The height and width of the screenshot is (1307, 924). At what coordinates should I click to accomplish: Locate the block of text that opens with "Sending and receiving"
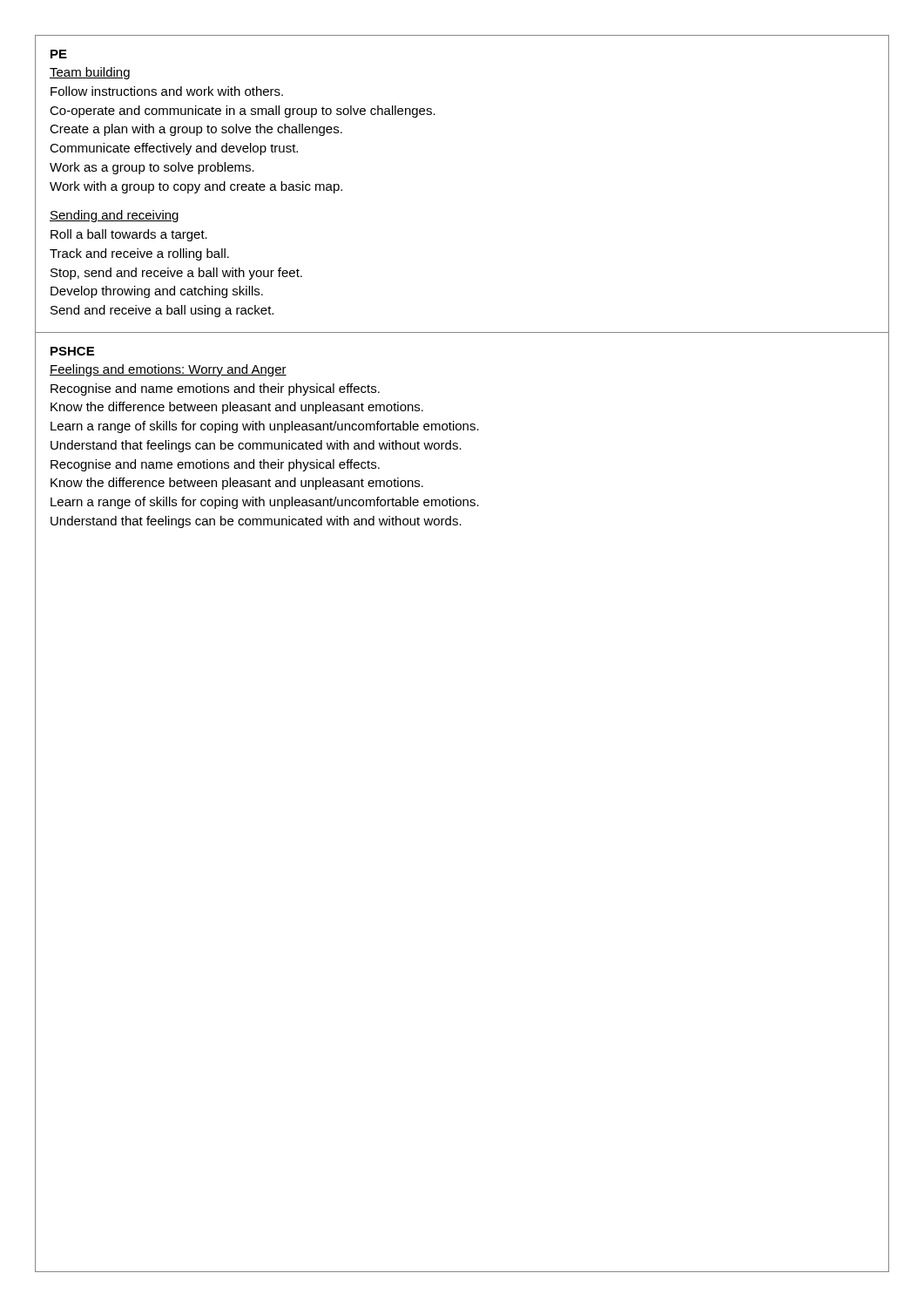(x=176, y=262)
